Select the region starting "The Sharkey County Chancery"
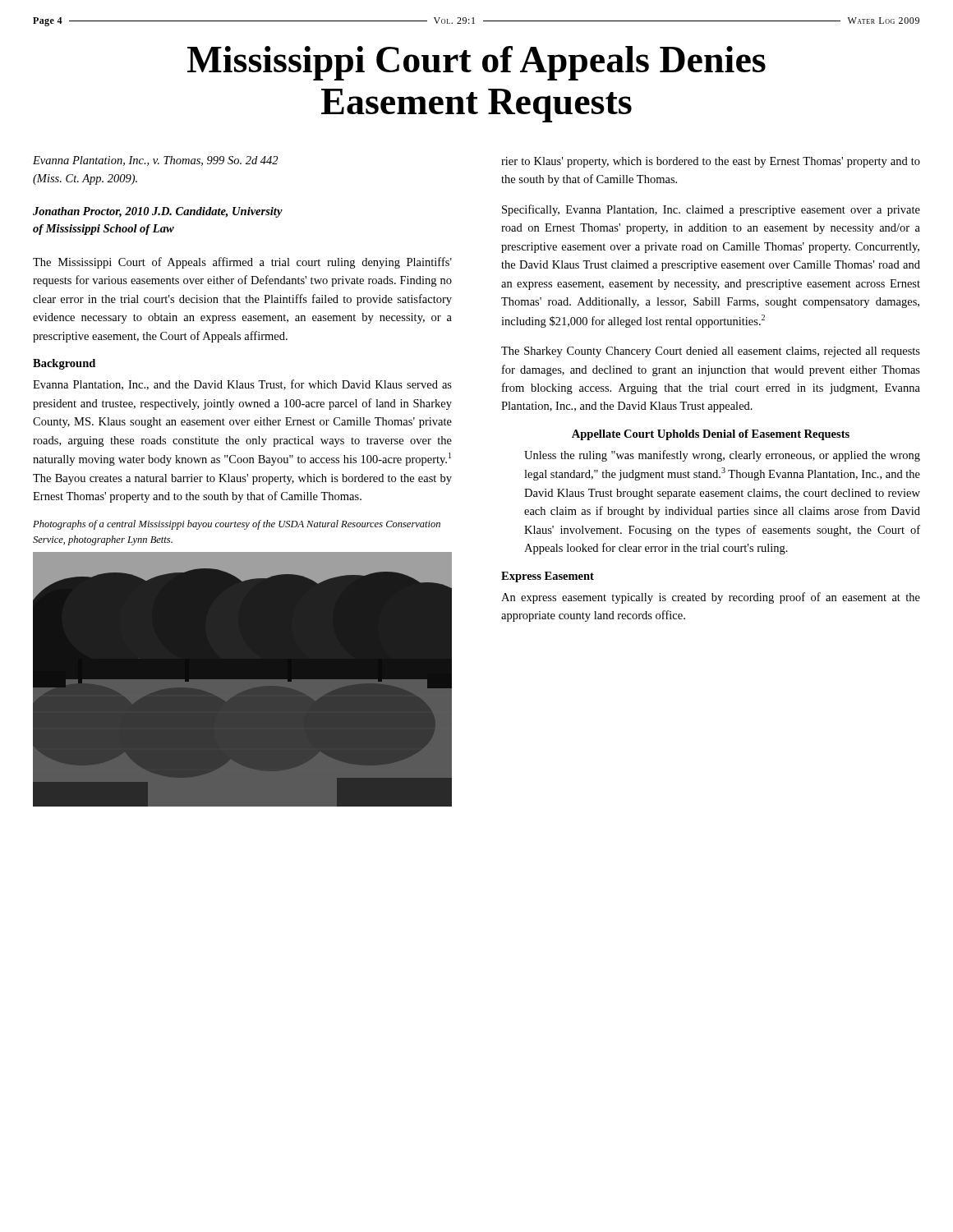953x1232 pixels. [x=711, y=378]
